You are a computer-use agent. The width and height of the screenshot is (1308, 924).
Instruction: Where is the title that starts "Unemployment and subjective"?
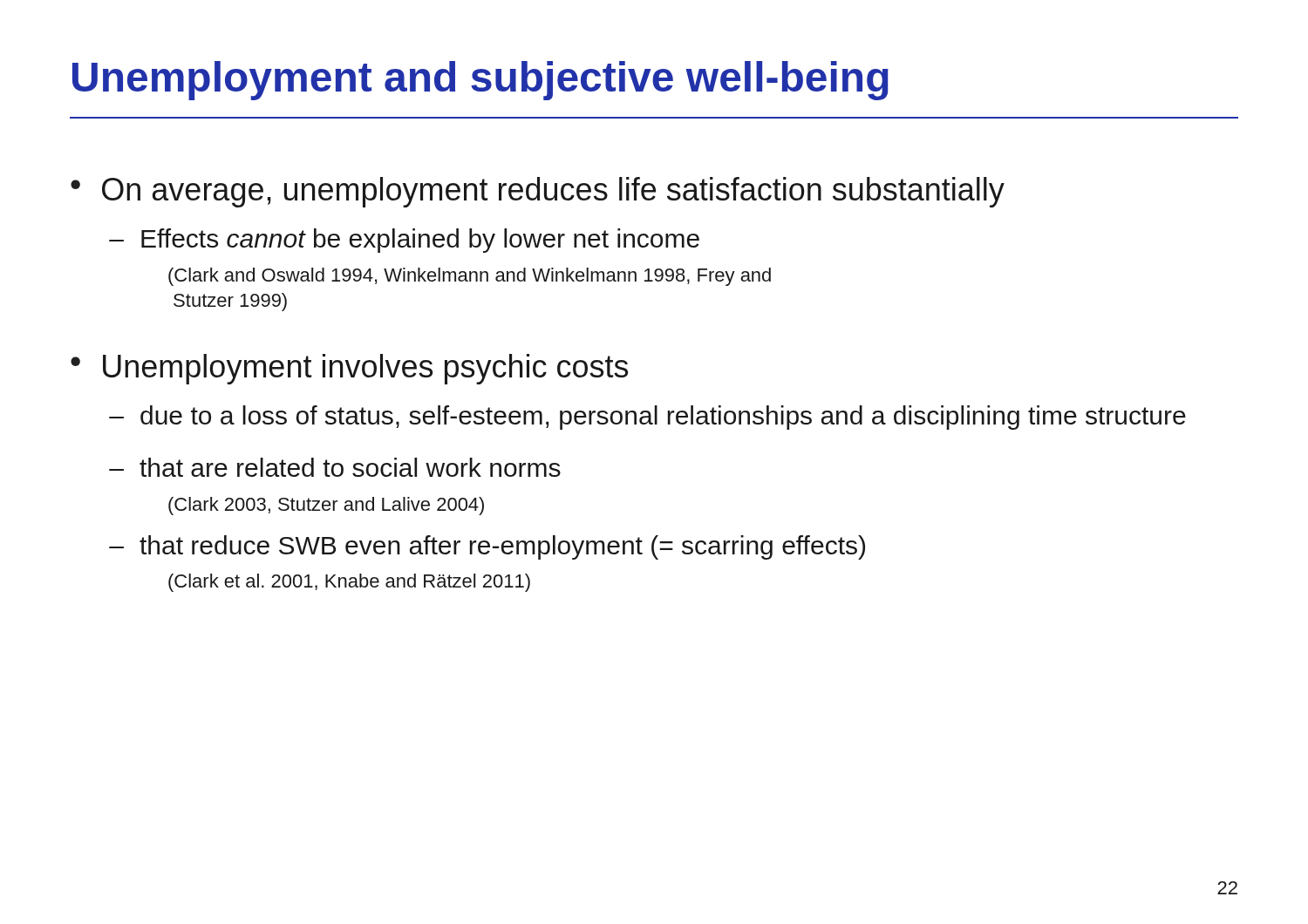(654, 85)
